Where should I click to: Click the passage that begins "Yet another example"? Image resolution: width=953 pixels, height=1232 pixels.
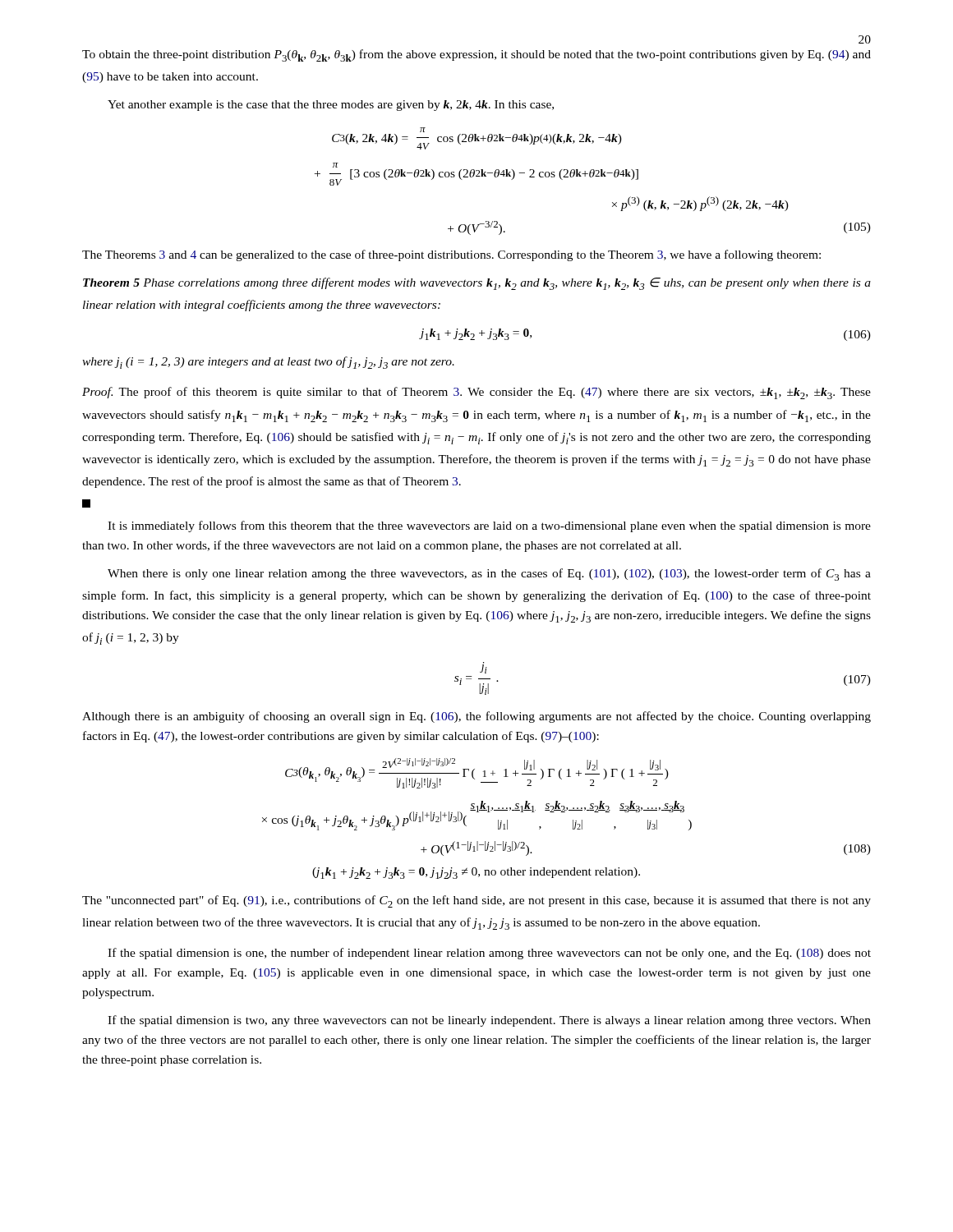[331, 104]
